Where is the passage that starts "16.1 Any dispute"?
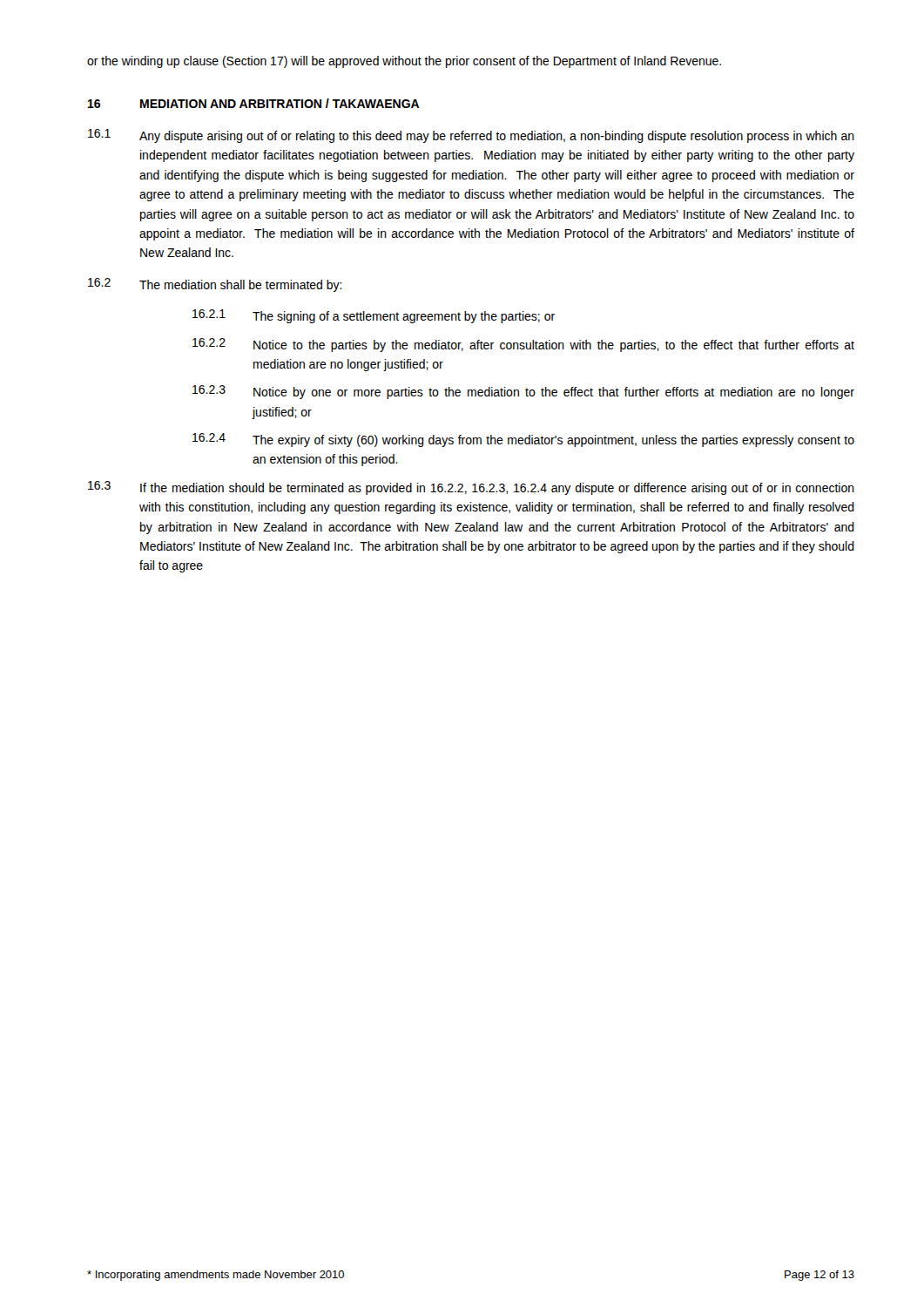This screenshot has height=1307, width=924. 471,195
